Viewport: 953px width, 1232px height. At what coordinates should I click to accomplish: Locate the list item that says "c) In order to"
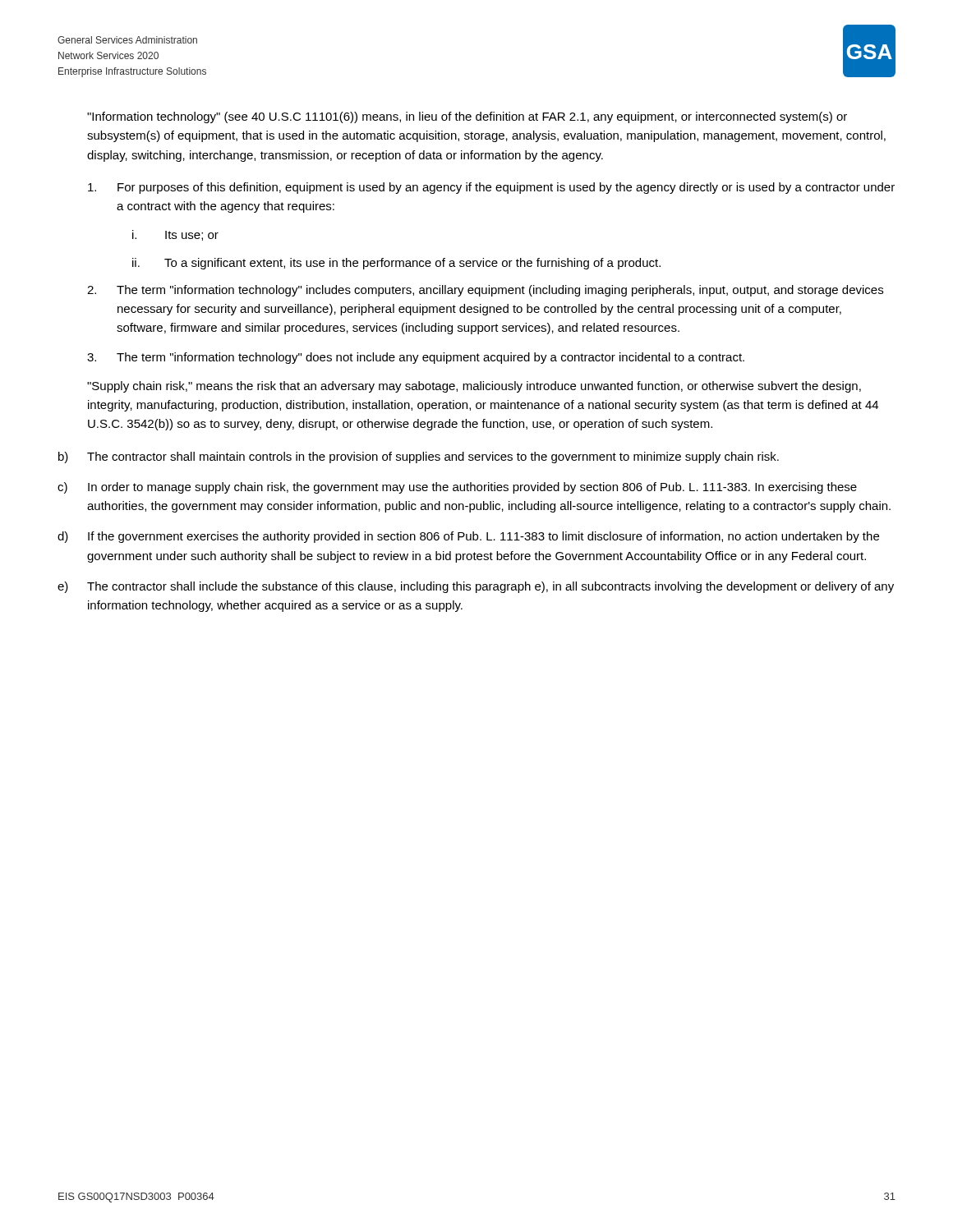(476, 496)
